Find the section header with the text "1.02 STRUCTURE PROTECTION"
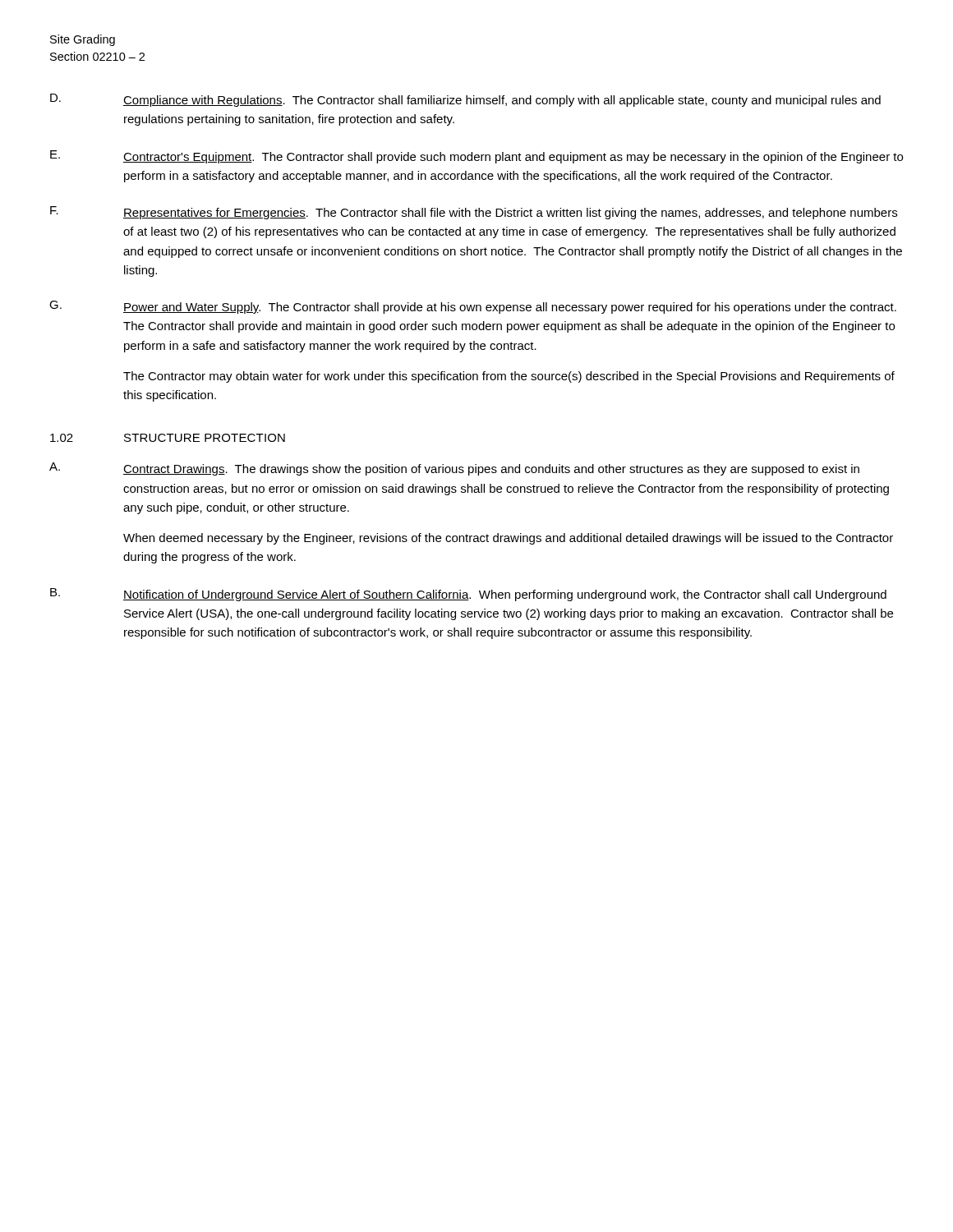The height and width of the screenshot is (1232, 953). tap(168, 438)
